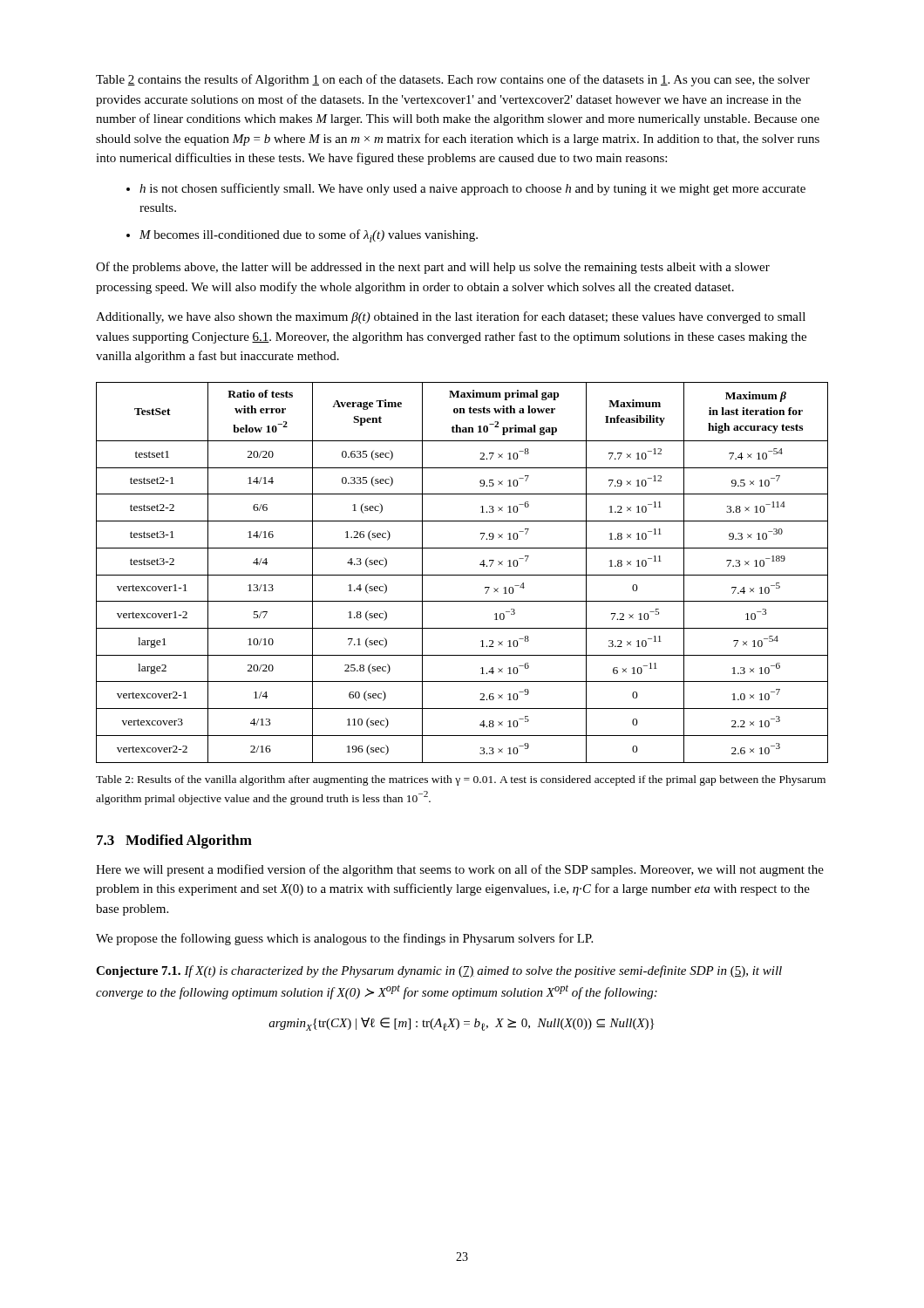Locate the text block that reads "Of the problems above, the latter will"

(462, 277)
